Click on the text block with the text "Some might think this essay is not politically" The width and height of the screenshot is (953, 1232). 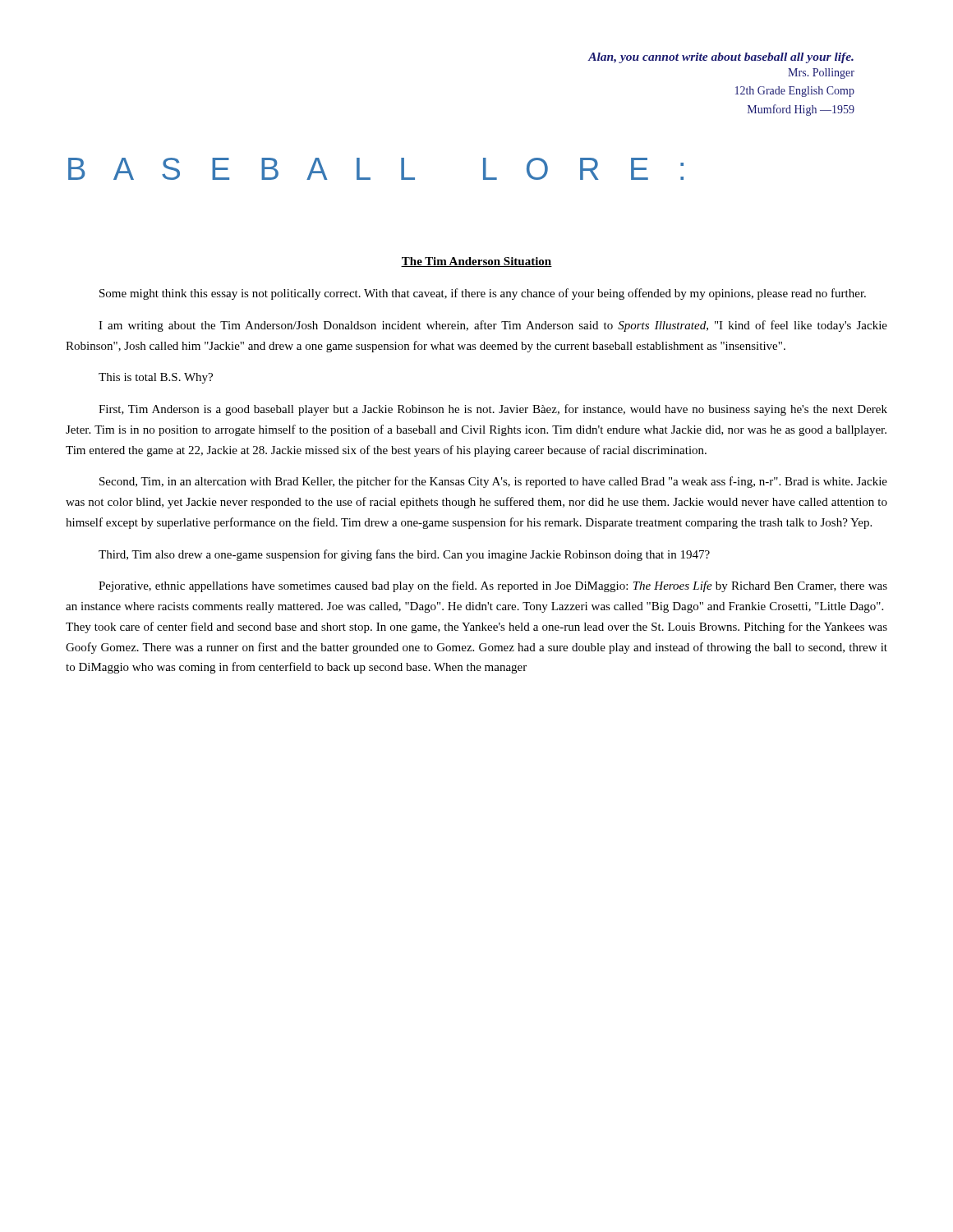click(x=476, y=480)
